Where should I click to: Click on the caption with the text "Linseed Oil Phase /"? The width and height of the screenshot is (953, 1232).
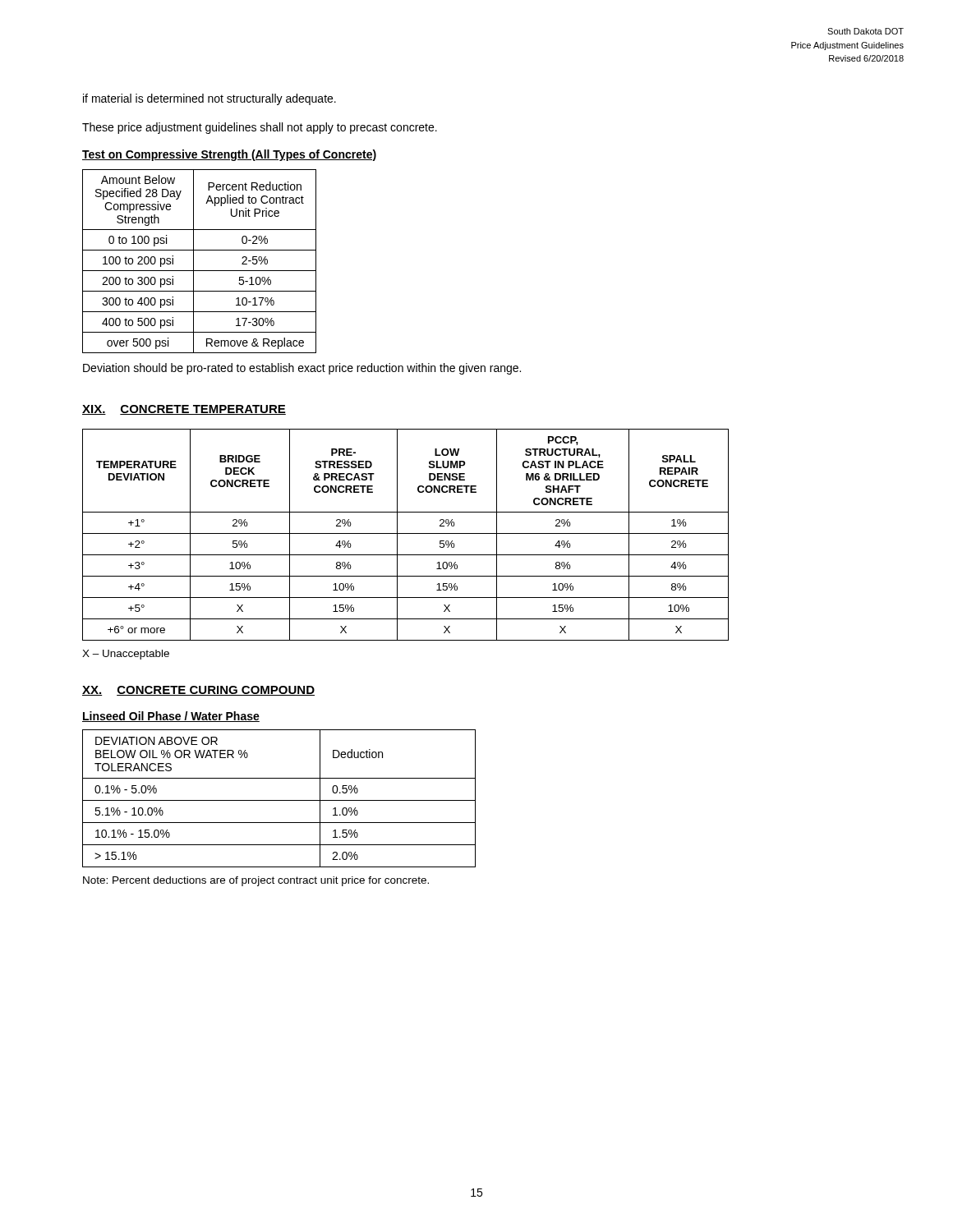(171, 716)
